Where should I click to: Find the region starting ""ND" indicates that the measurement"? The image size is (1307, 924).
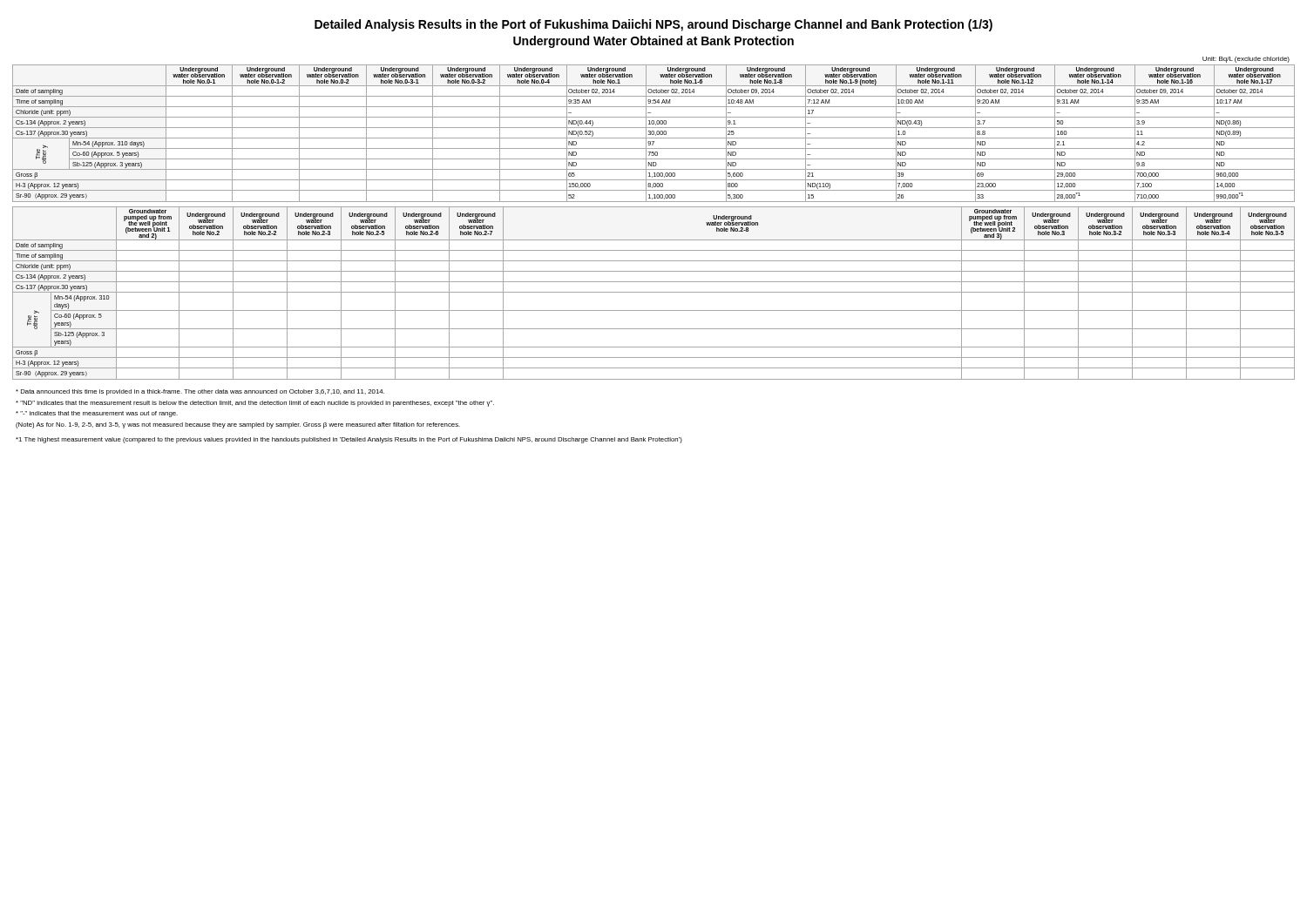pyautogui.click(x=255, y=403)
